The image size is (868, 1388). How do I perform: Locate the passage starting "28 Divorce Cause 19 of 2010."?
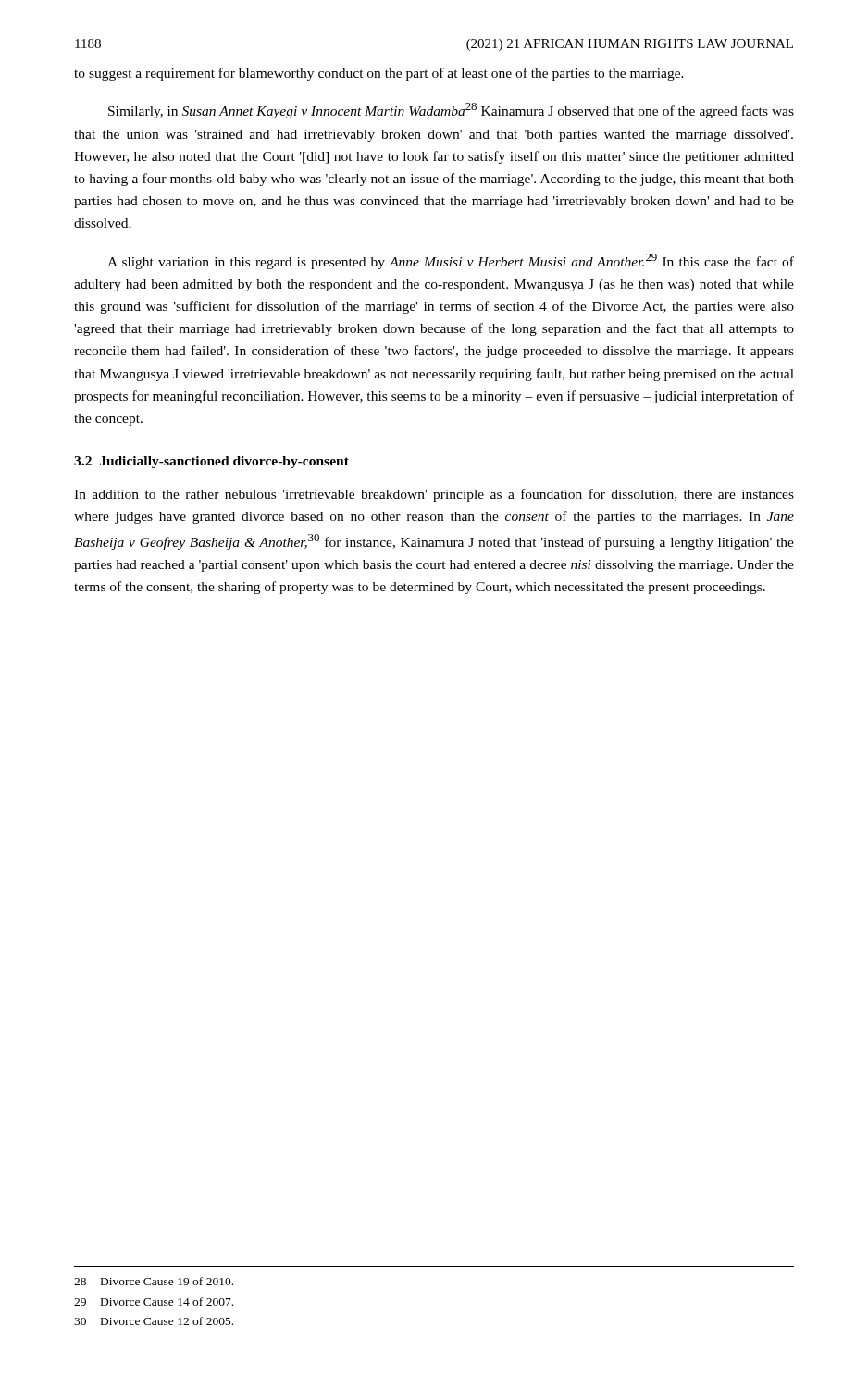[154, 1282]
